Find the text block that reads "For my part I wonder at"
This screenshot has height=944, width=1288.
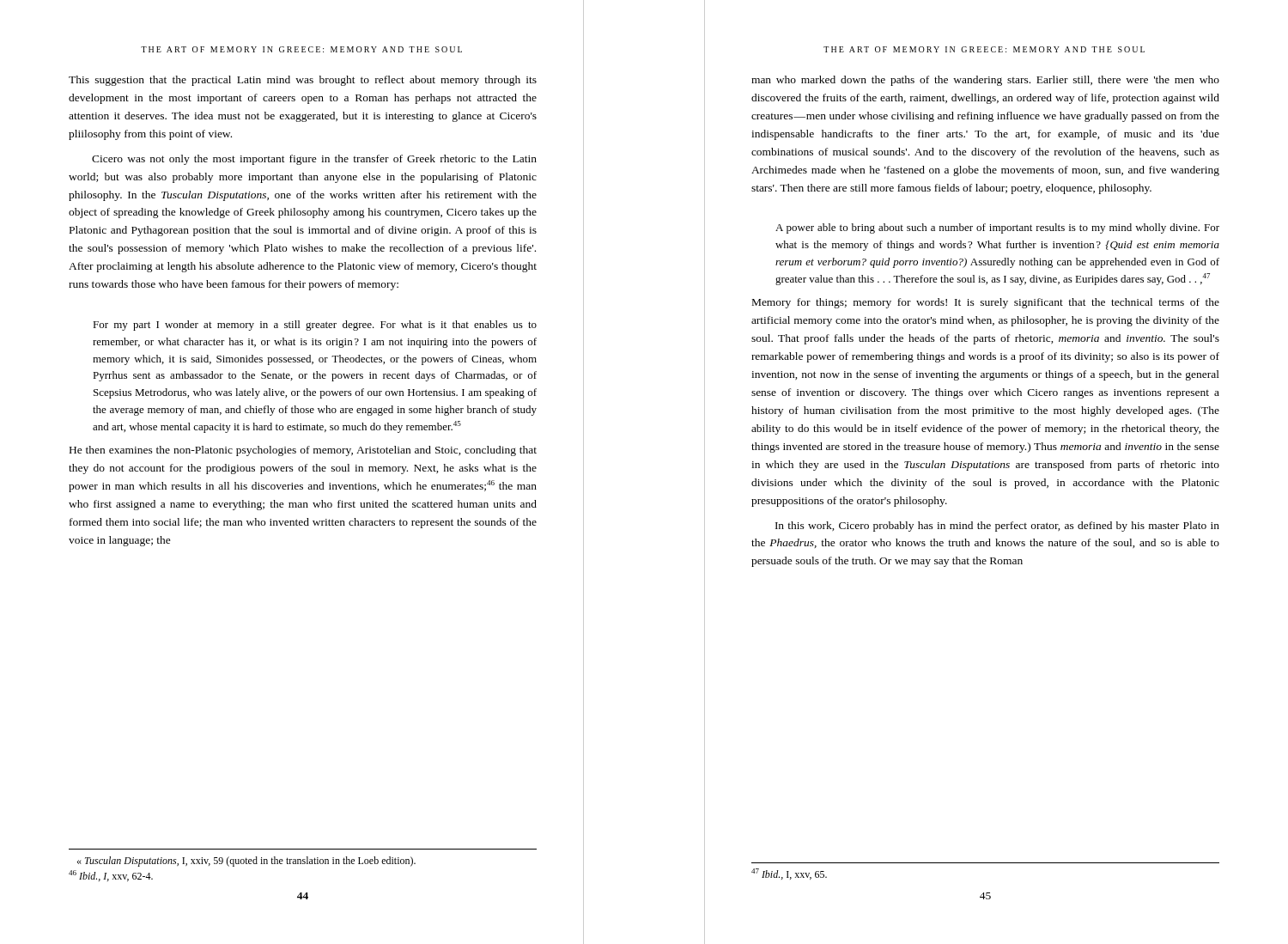pos(315,375)
